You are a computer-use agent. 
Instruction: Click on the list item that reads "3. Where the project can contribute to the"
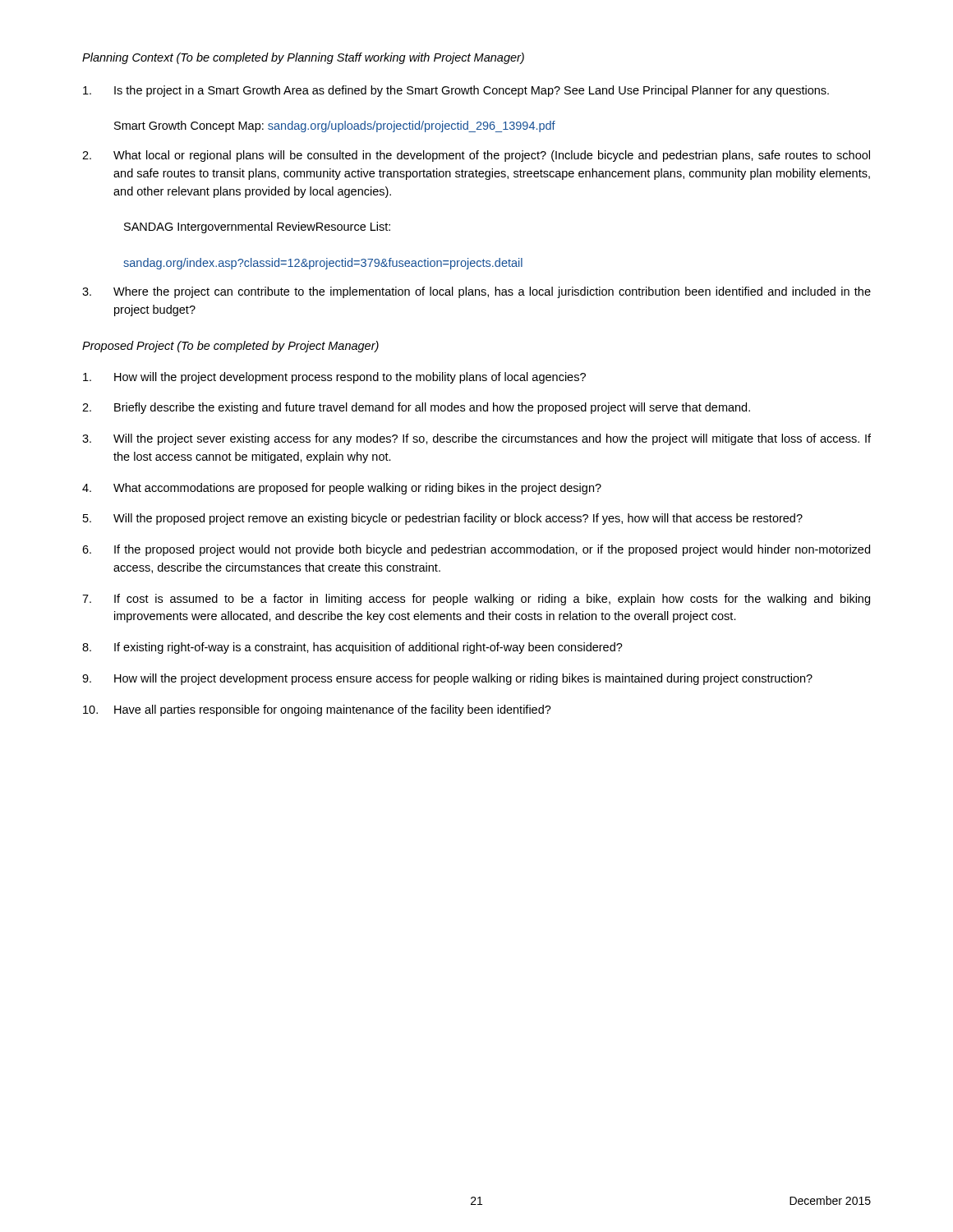click(x=476, y=301)
